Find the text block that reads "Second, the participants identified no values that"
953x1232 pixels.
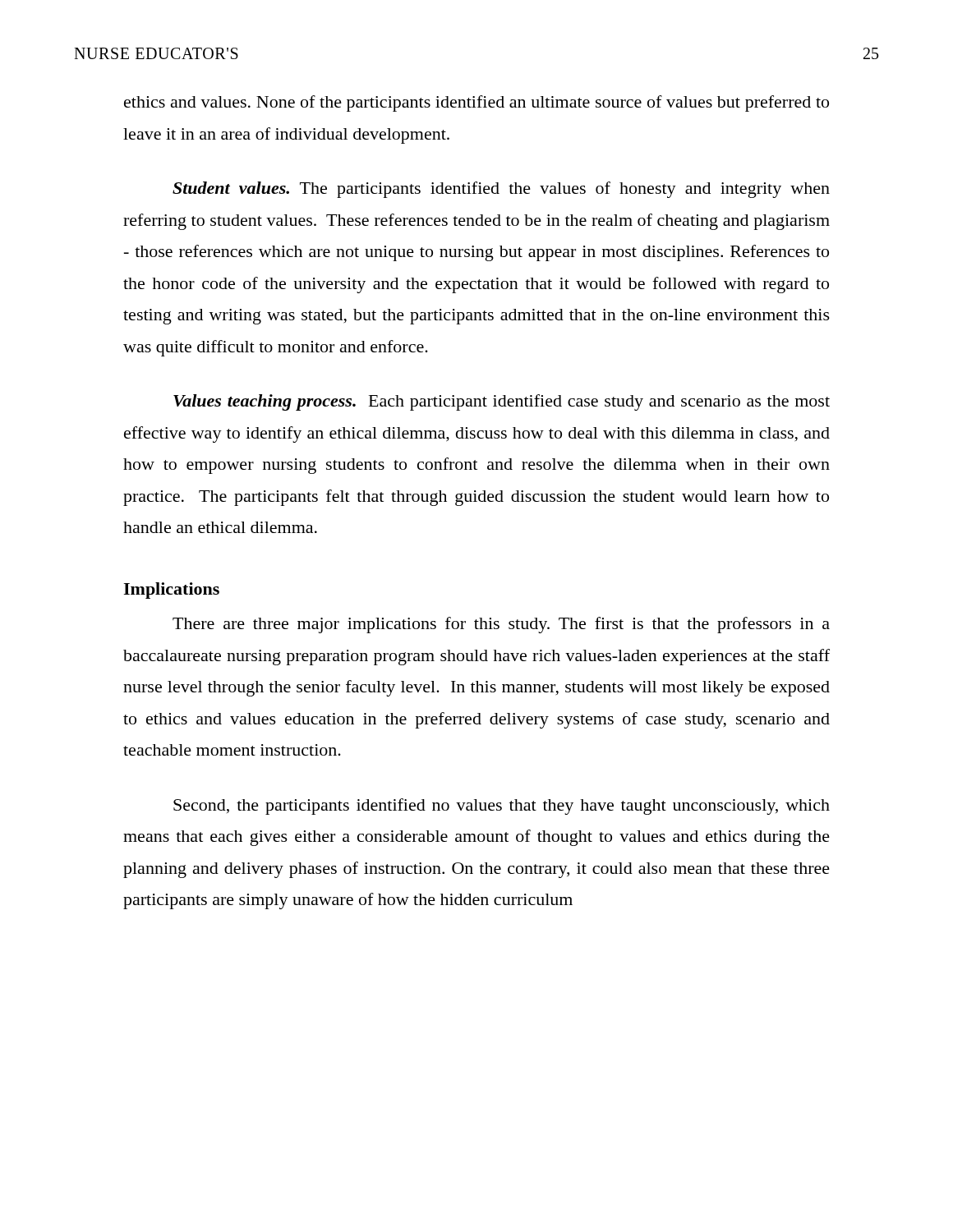coord(476,852)
